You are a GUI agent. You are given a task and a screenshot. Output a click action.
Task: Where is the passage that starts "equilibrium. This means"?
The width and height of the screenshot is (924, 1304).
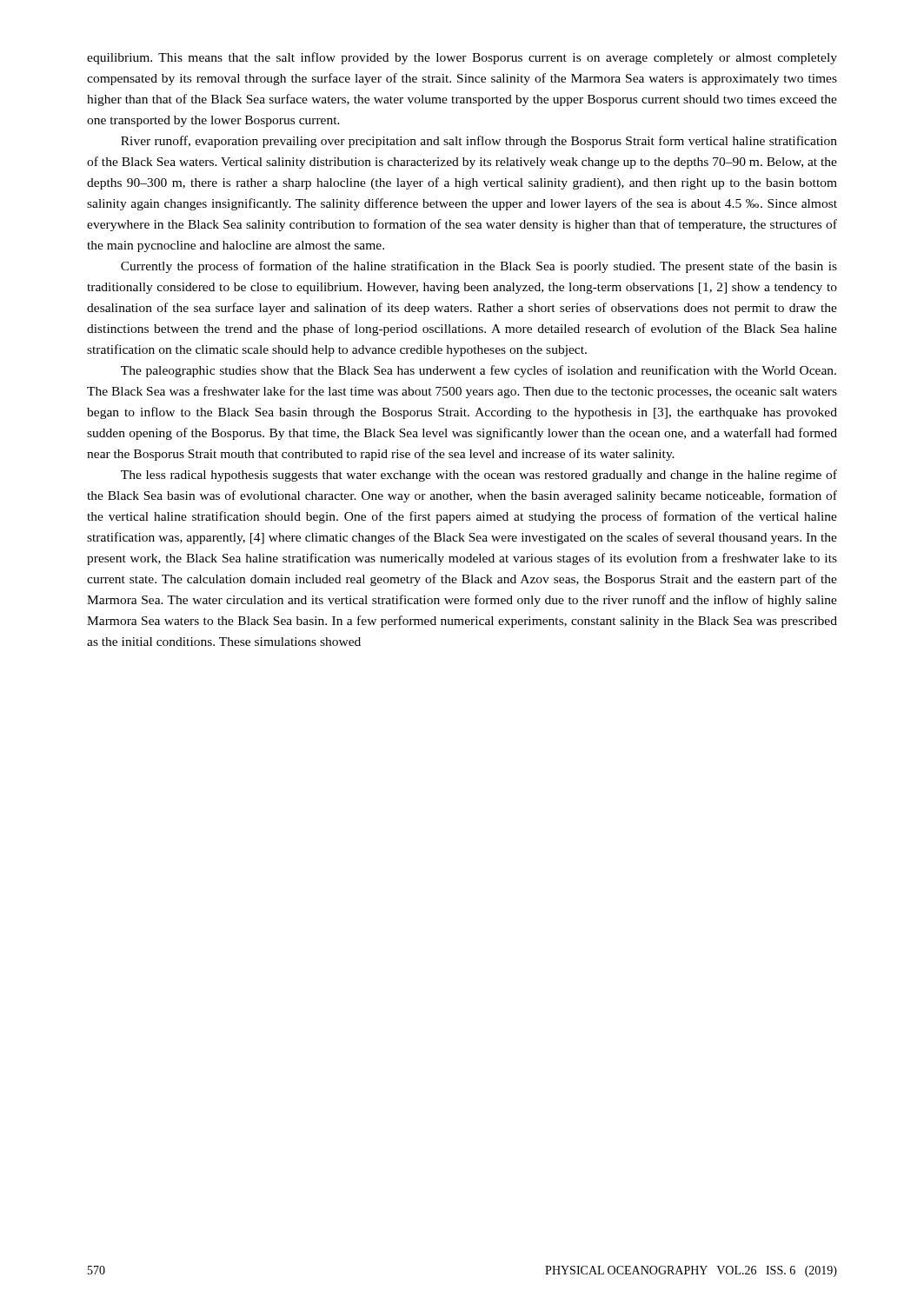pos(462,350)
